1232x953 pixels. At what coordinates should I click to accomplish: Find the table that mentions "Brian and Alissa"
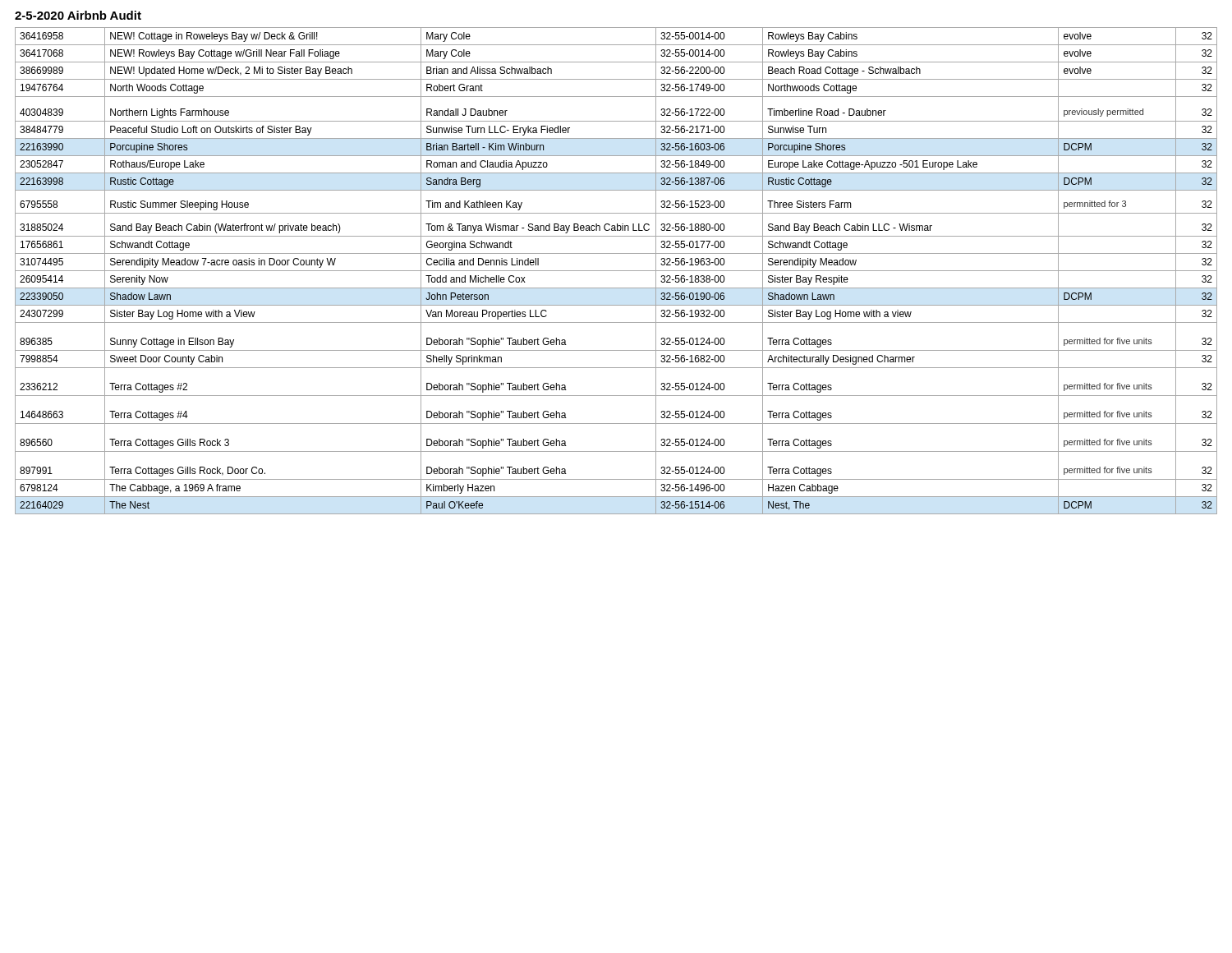pos(616,271)
